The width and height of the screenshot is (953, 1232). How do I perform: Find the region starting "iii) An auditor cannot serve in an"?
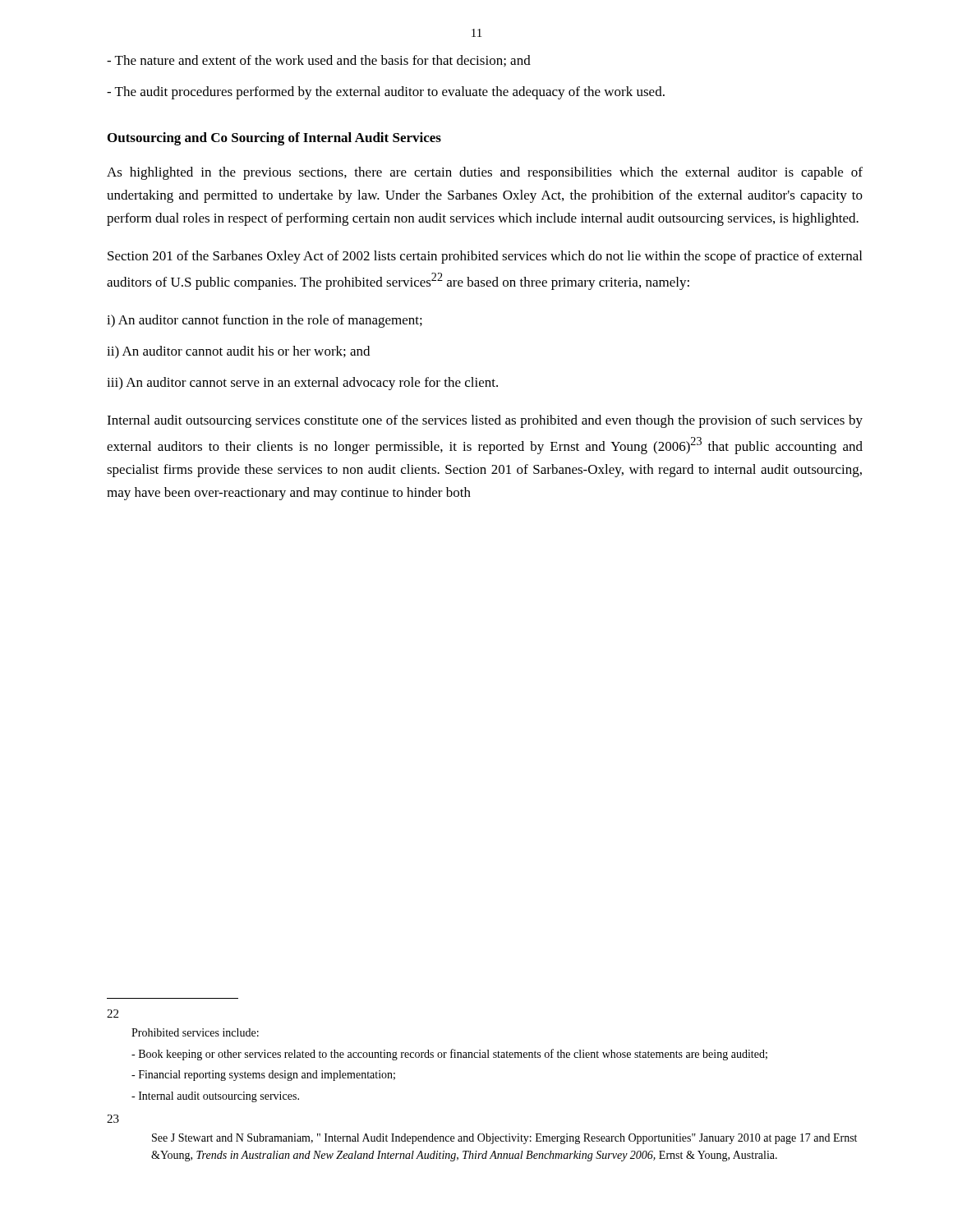click(303, 382)
